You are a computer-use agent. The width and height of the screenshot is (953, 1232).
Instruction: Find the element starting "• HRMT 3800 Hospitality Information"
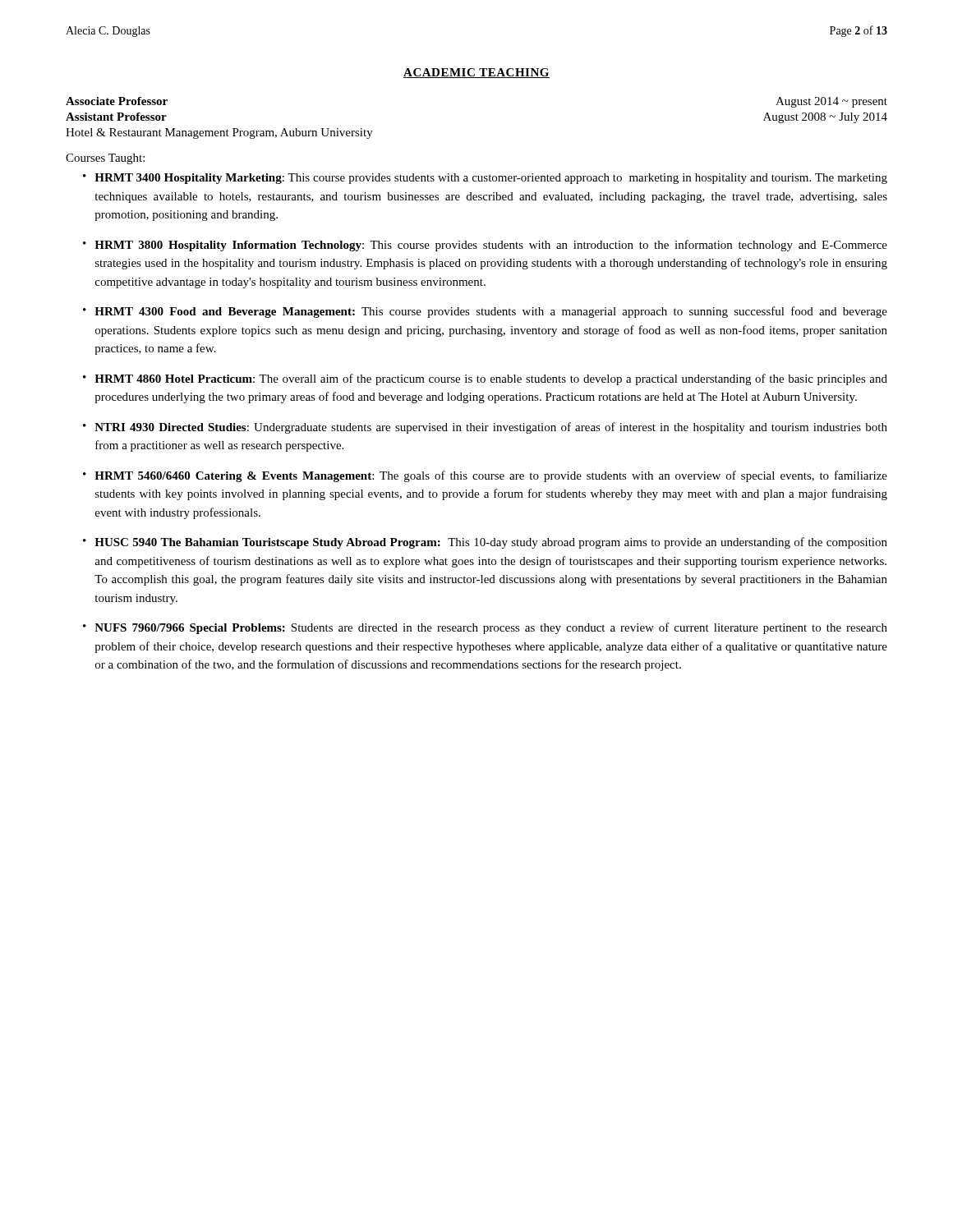(x=485, y=263)
